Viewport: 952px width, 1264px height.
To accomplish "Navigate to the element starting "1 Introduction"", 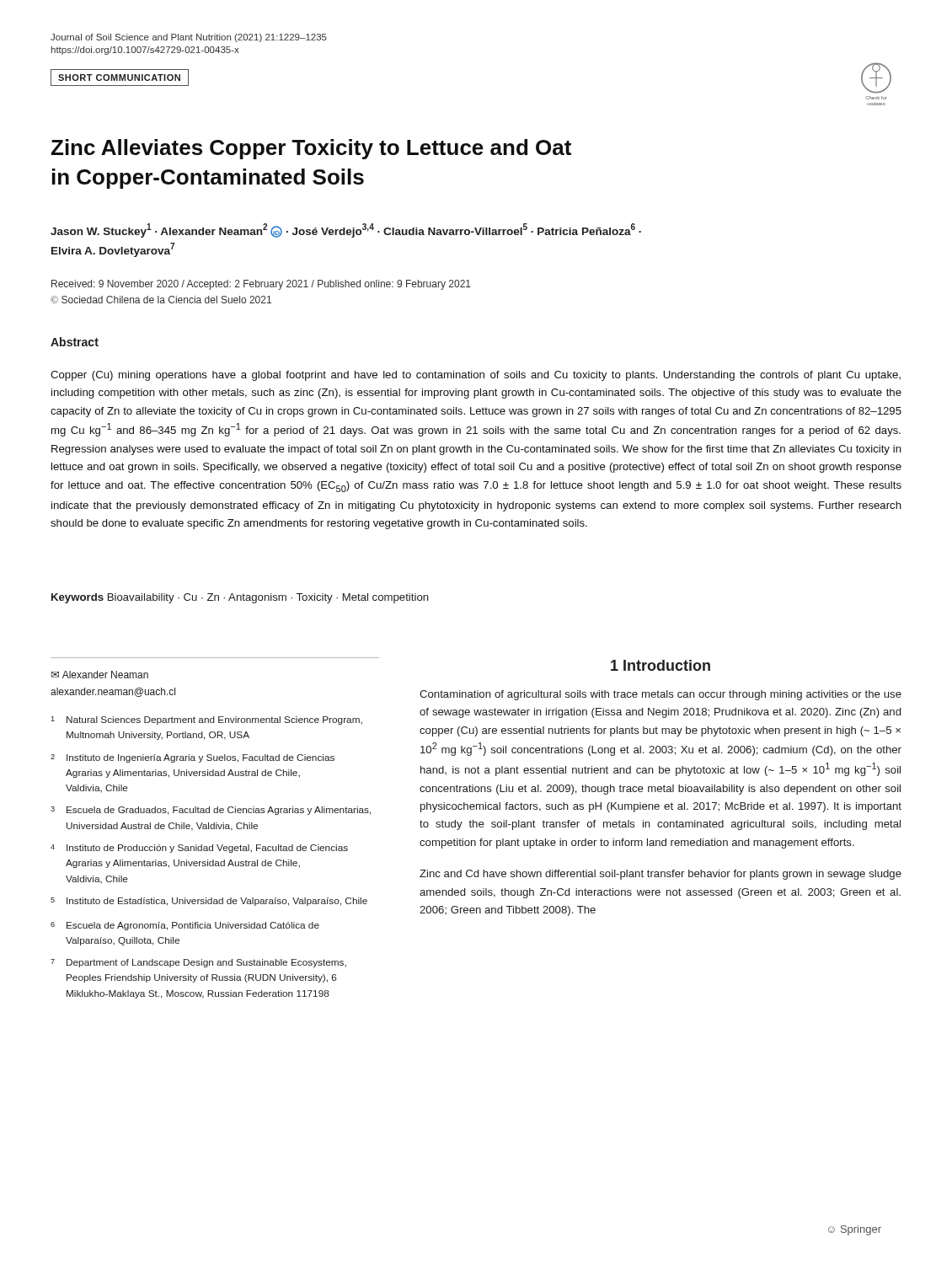I will [660, 666].
